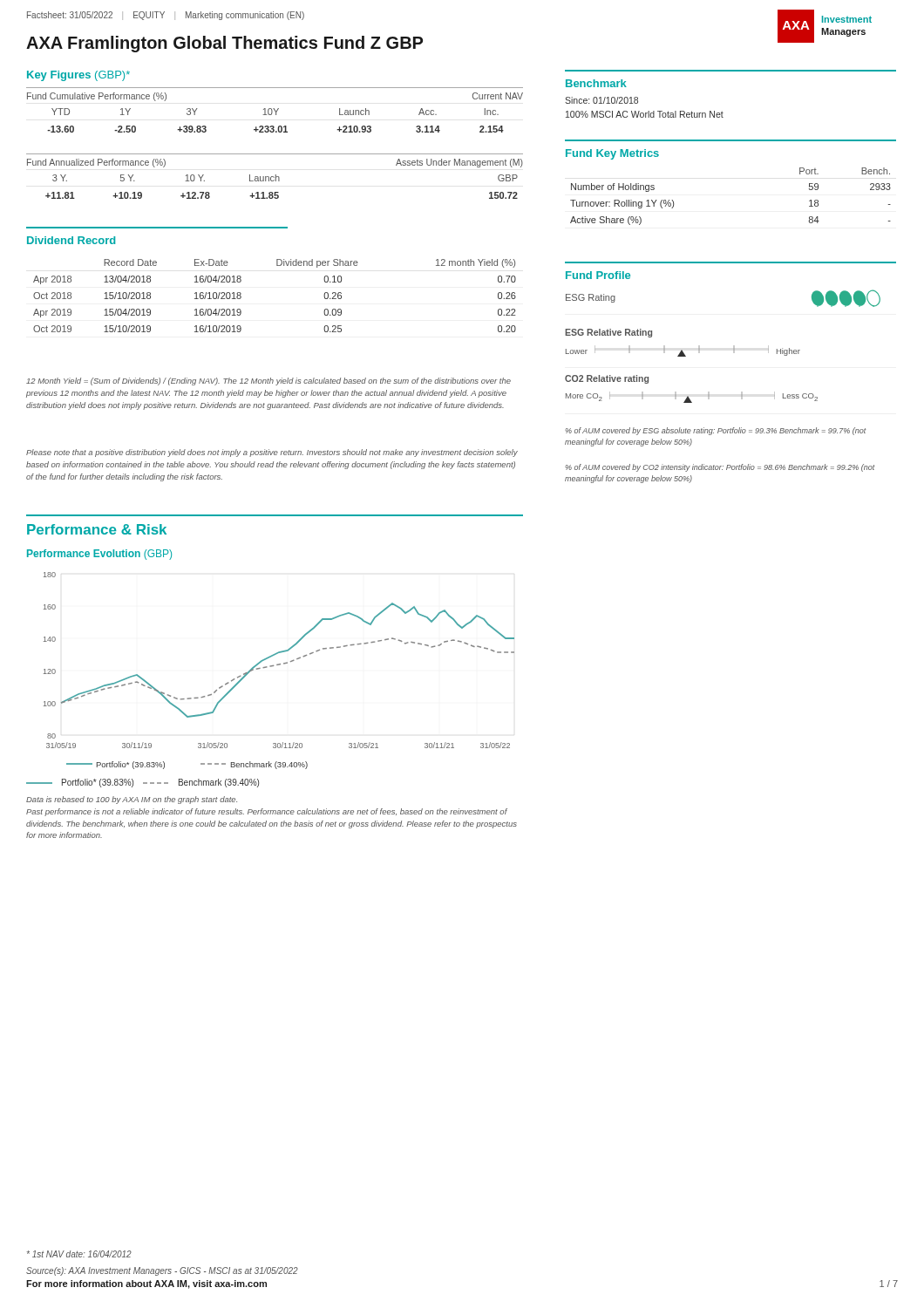Click where it says "ESG Relative Rating"
Viewport: 924px width, 1308px height.
pos(609,332)
